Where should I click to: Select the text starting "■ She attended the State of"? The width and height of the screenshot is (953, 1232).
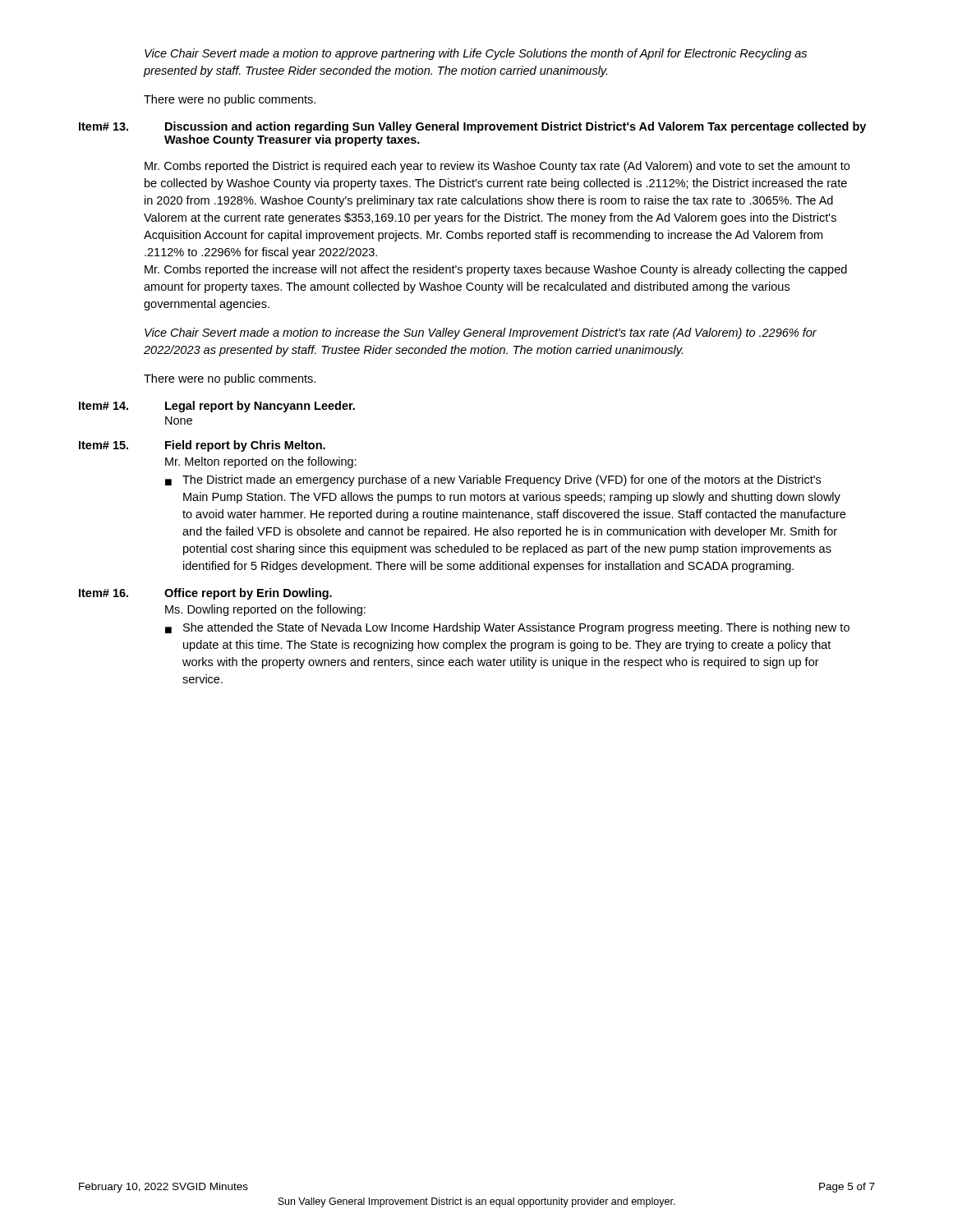coord(507,654)
